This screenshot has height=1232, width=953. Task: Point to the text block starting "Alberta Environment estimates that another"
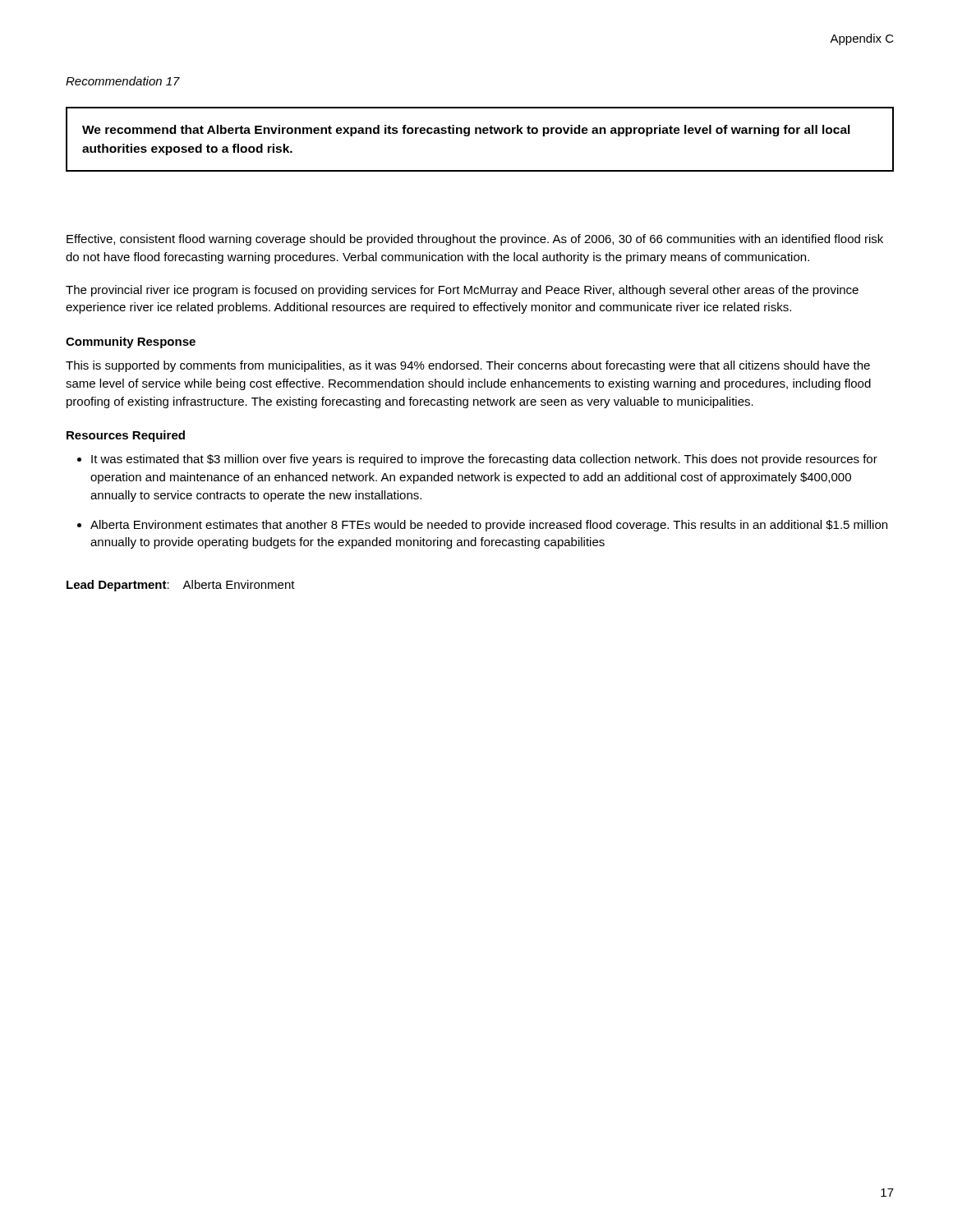point(489,533)
